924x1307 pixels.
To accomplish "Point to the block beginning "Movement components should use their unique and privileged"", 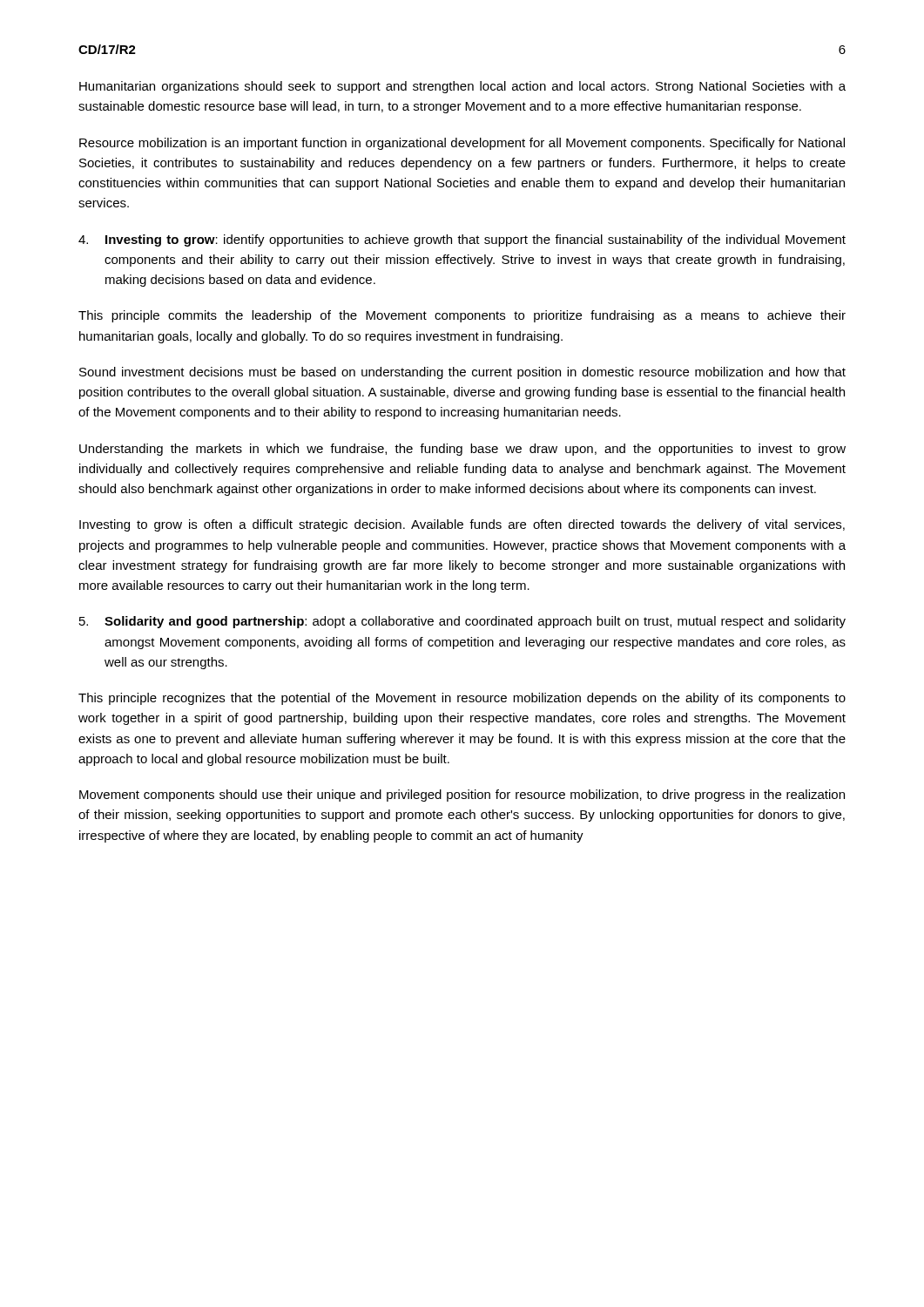I will (x=462, y=815).
